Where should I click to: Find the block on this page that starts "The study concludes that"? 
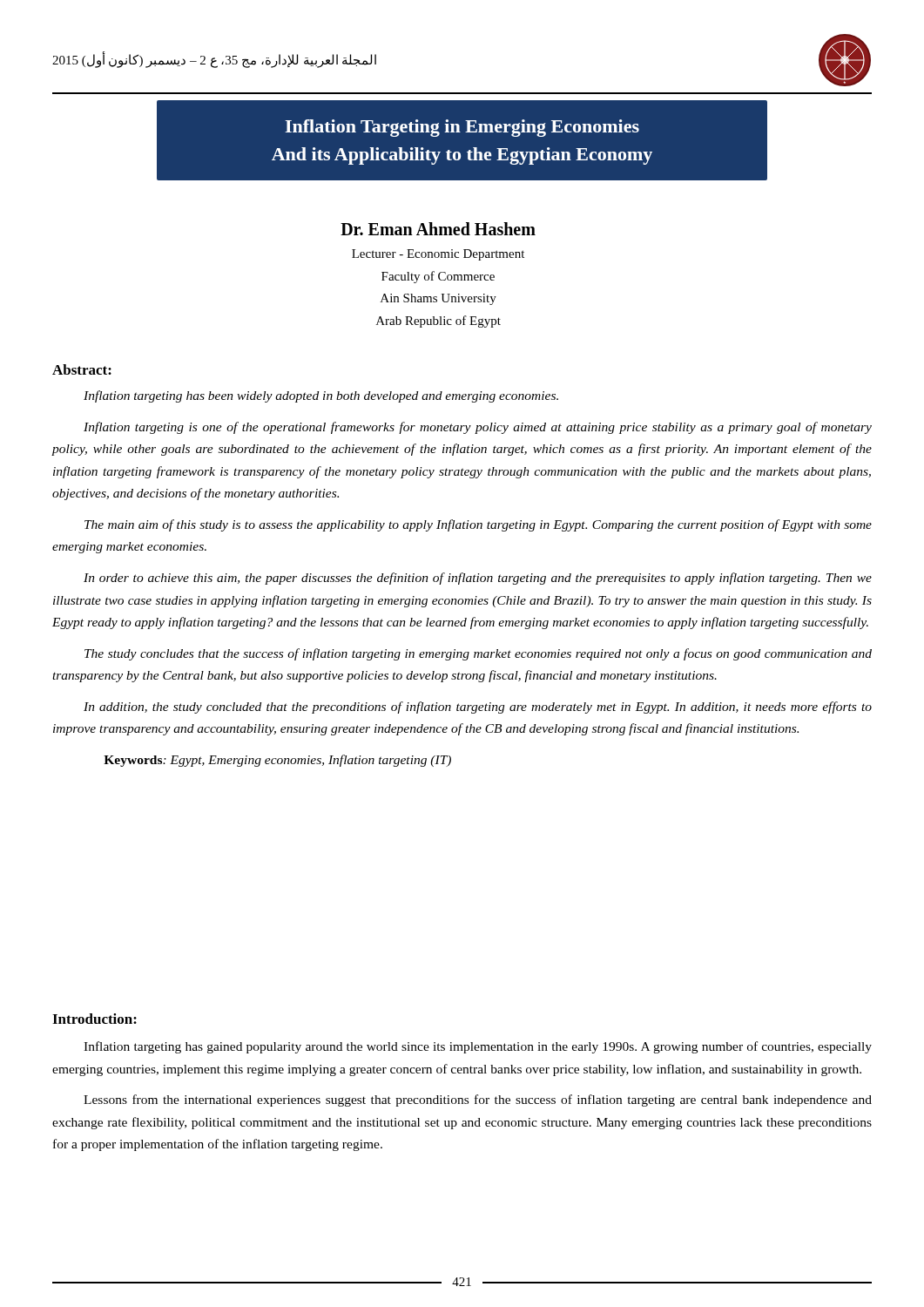[462, 664]
